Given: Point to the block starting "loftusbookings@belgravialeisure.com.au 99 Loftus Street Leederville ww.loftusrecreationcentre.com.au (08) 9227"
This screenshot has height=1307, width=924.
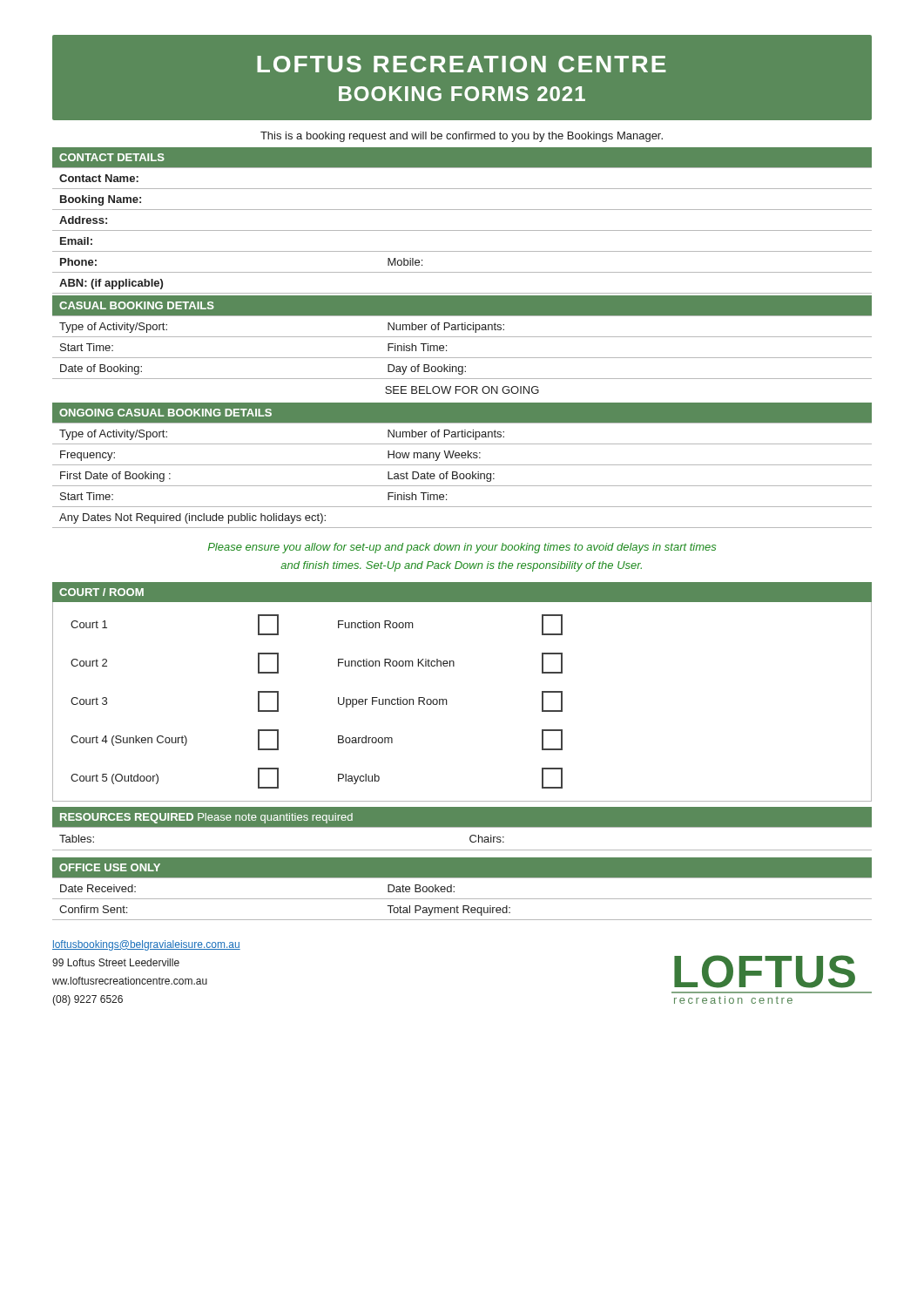Looking at the screenshot, I should tap(146, 972).
